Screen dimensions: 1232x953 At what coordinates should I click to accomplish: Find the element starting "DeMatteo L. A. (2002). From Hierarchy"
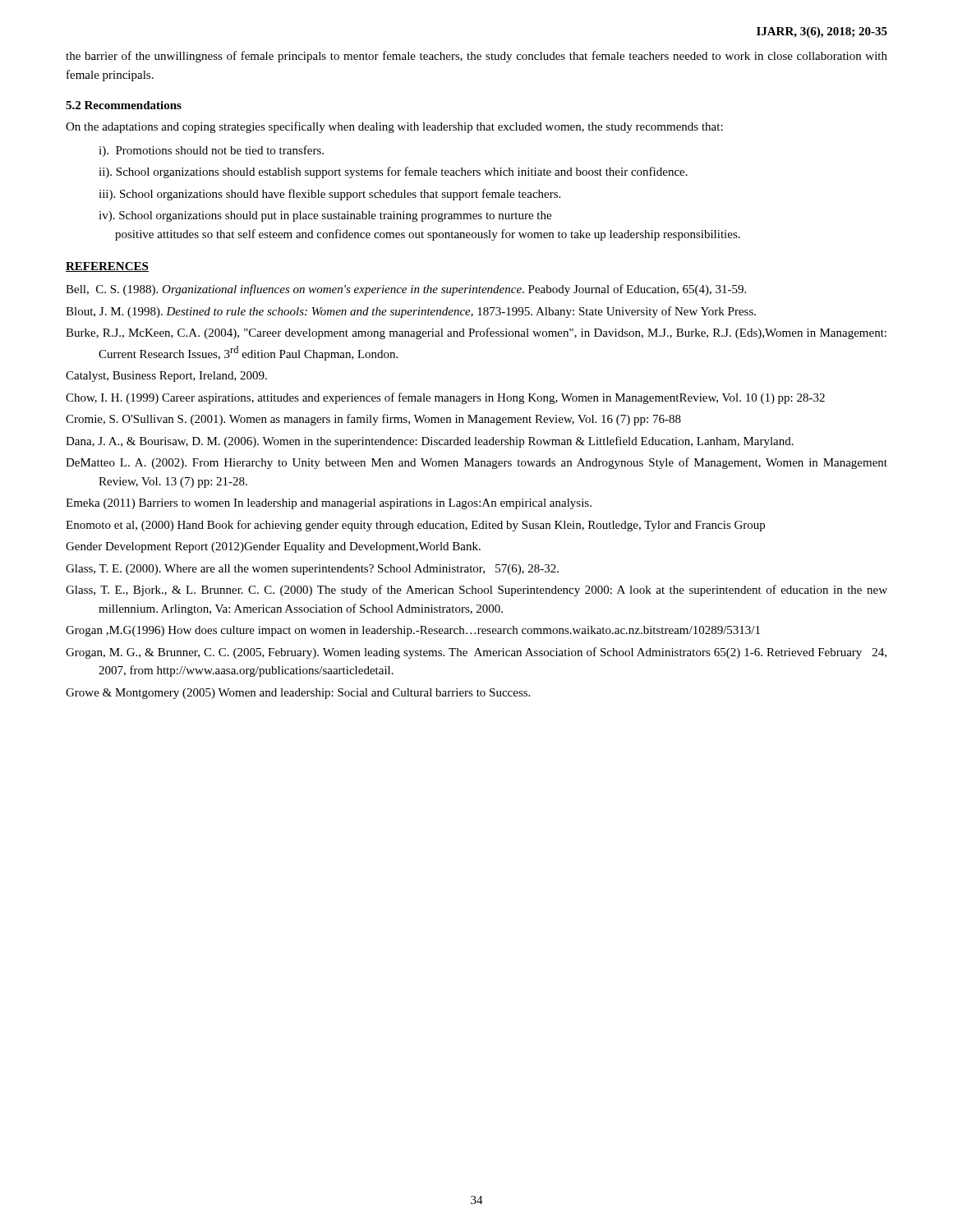[x=476, y=472]
